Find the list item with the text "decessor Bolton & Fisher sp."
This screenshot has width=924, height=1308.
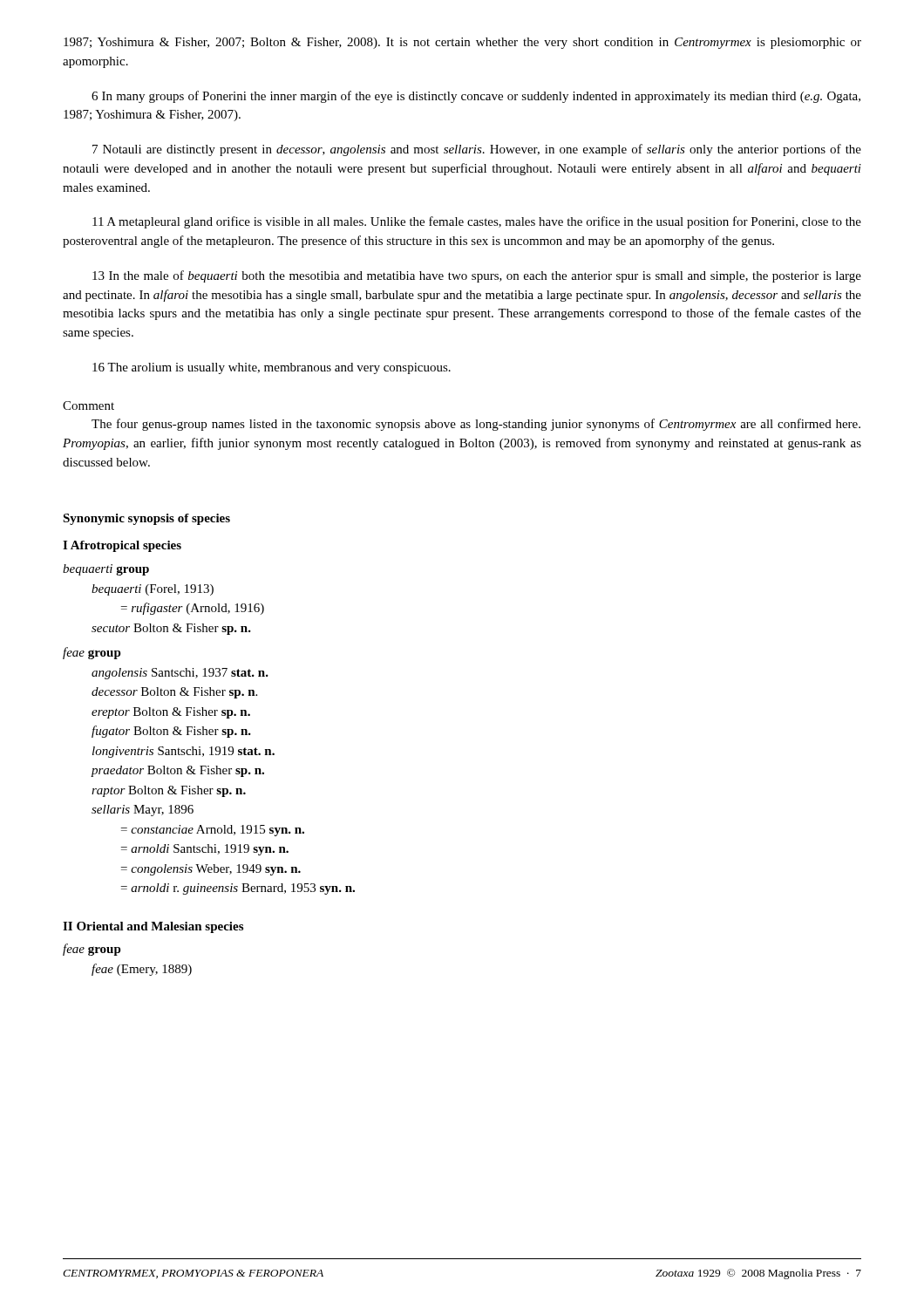click(174, 693)
